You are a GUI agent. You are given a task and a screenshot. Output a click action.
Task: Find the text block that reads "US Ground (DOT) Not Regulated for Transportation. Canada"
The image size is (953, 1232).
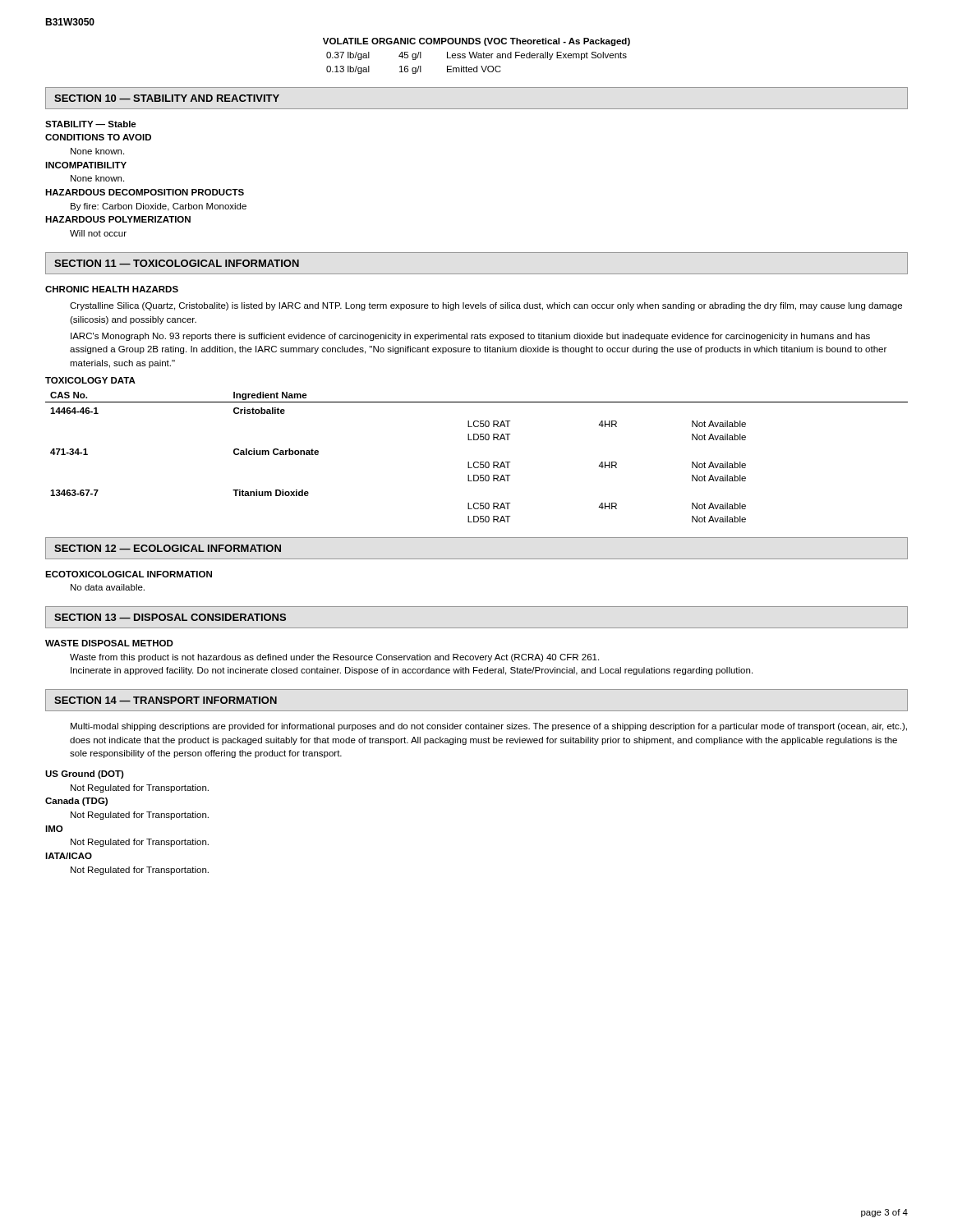click(x=85, y=775)
